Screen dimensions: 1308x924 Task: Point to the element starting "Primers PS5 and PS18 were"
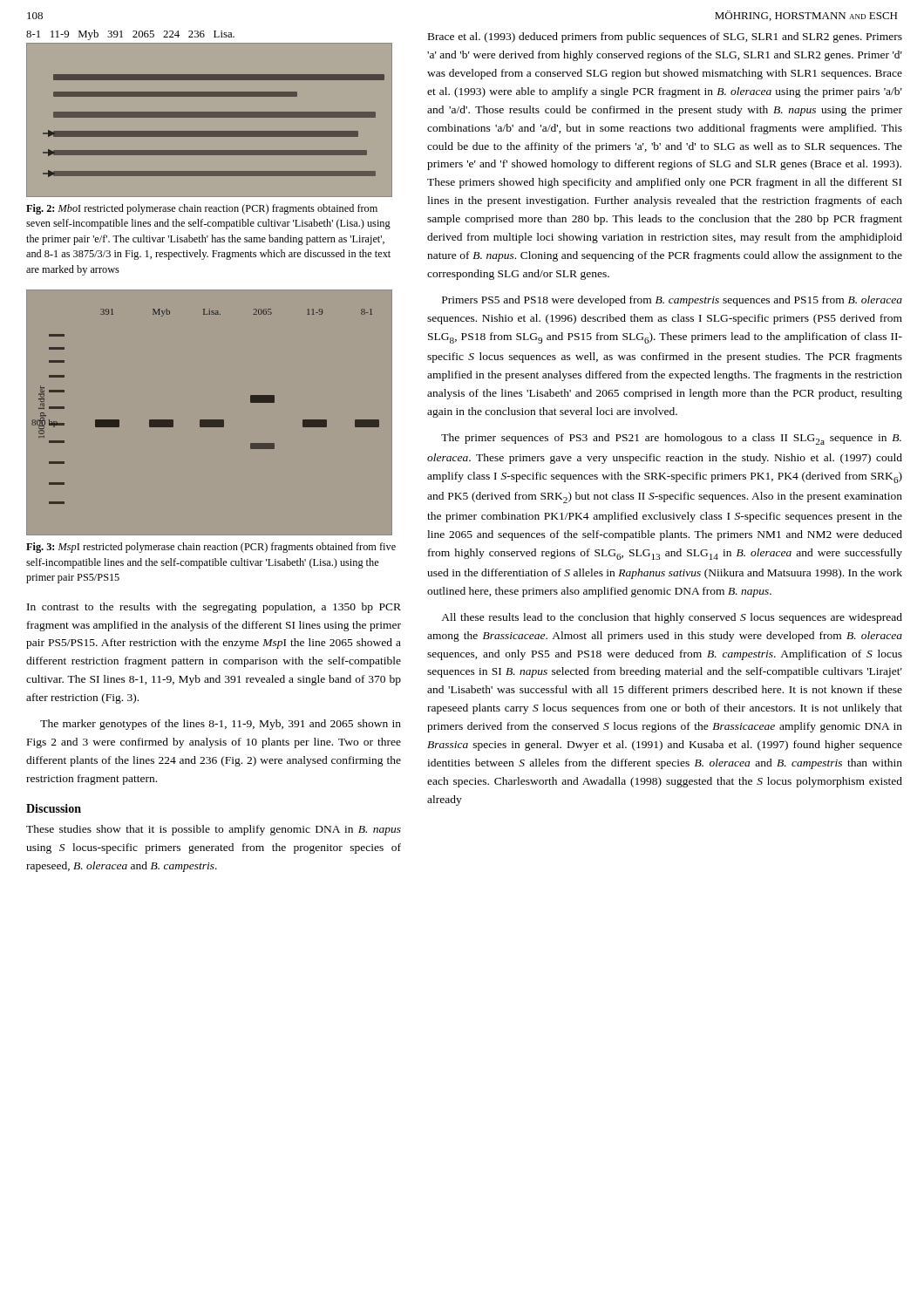point(665,356)
